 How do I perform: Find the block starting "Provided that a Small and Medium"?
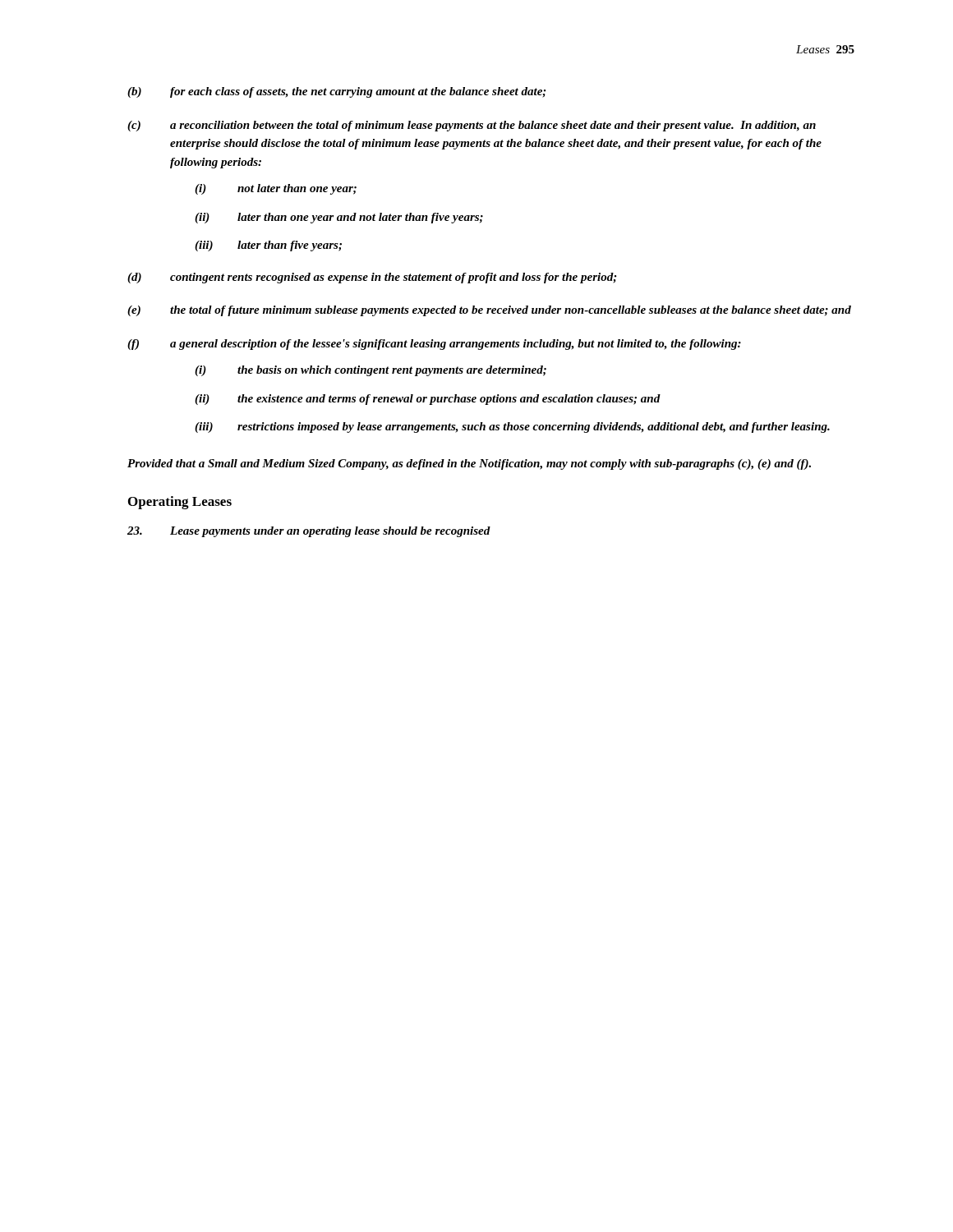tap(470, 463)
